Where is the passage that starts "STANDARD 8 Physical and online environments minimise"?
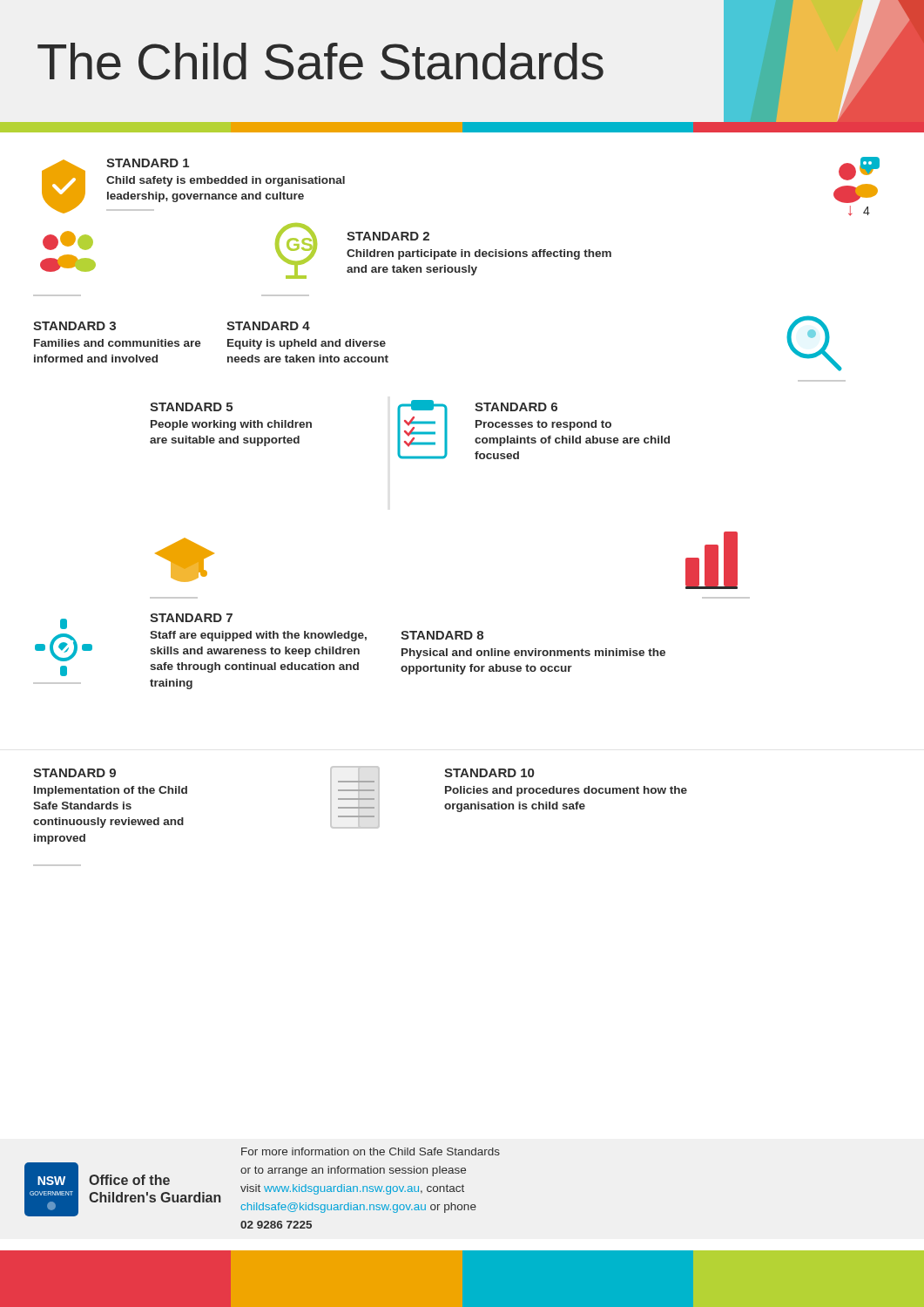924x1307 pixels. 549,652
